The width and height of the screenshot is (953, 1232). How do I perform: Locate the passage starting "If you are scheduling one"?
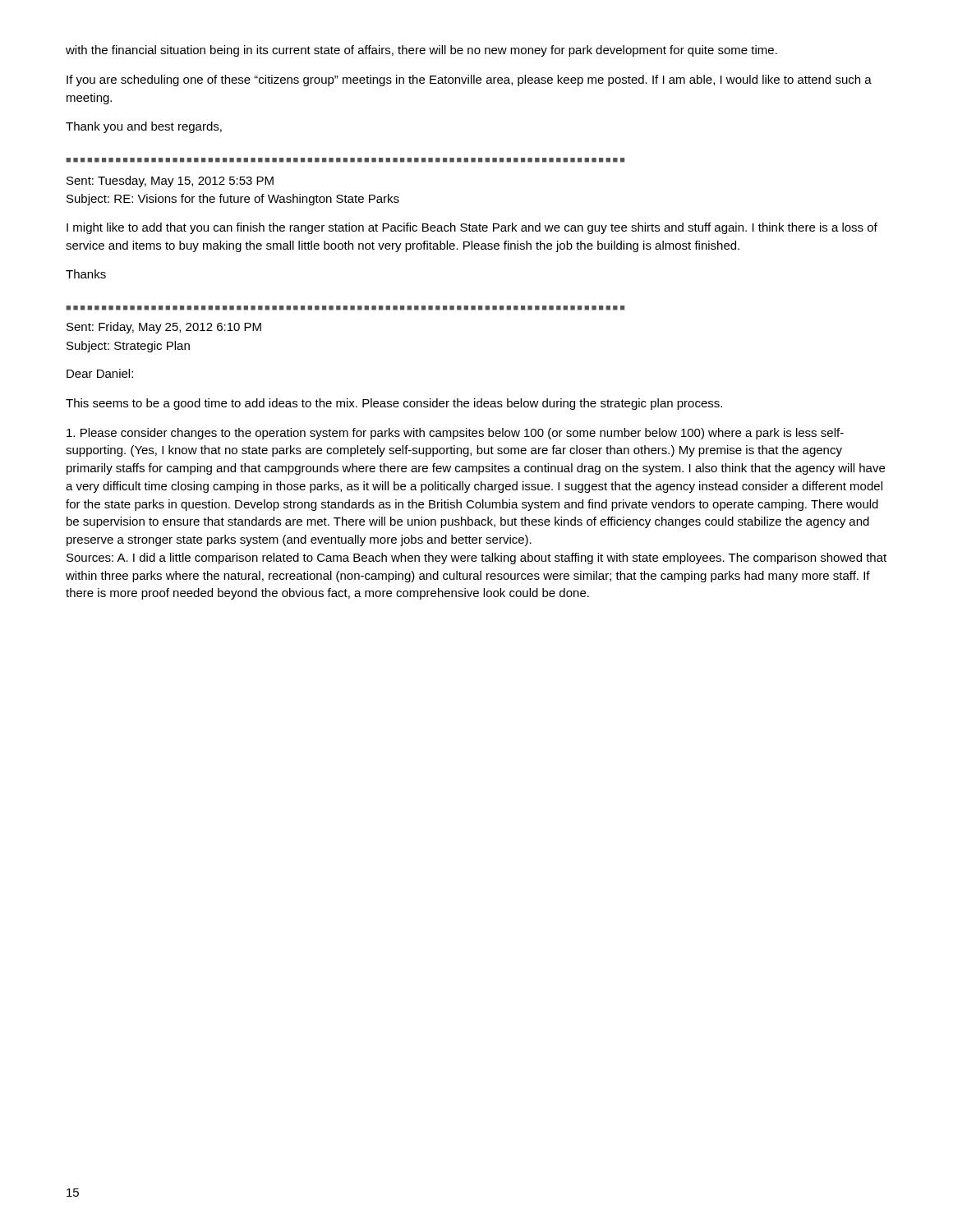(x=469, y=88)
